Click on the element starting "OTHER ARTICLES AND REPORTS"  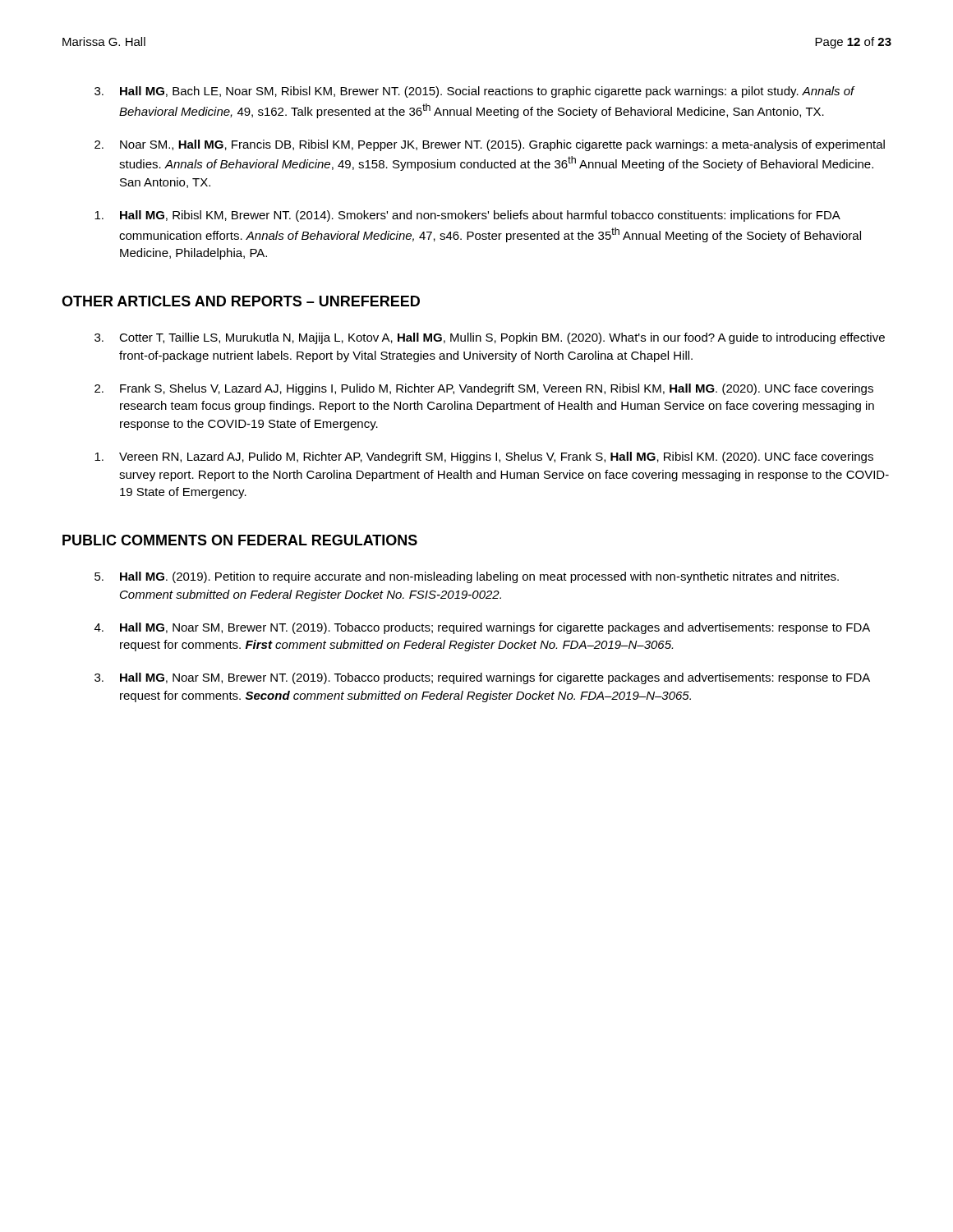(x=241, y=301)
